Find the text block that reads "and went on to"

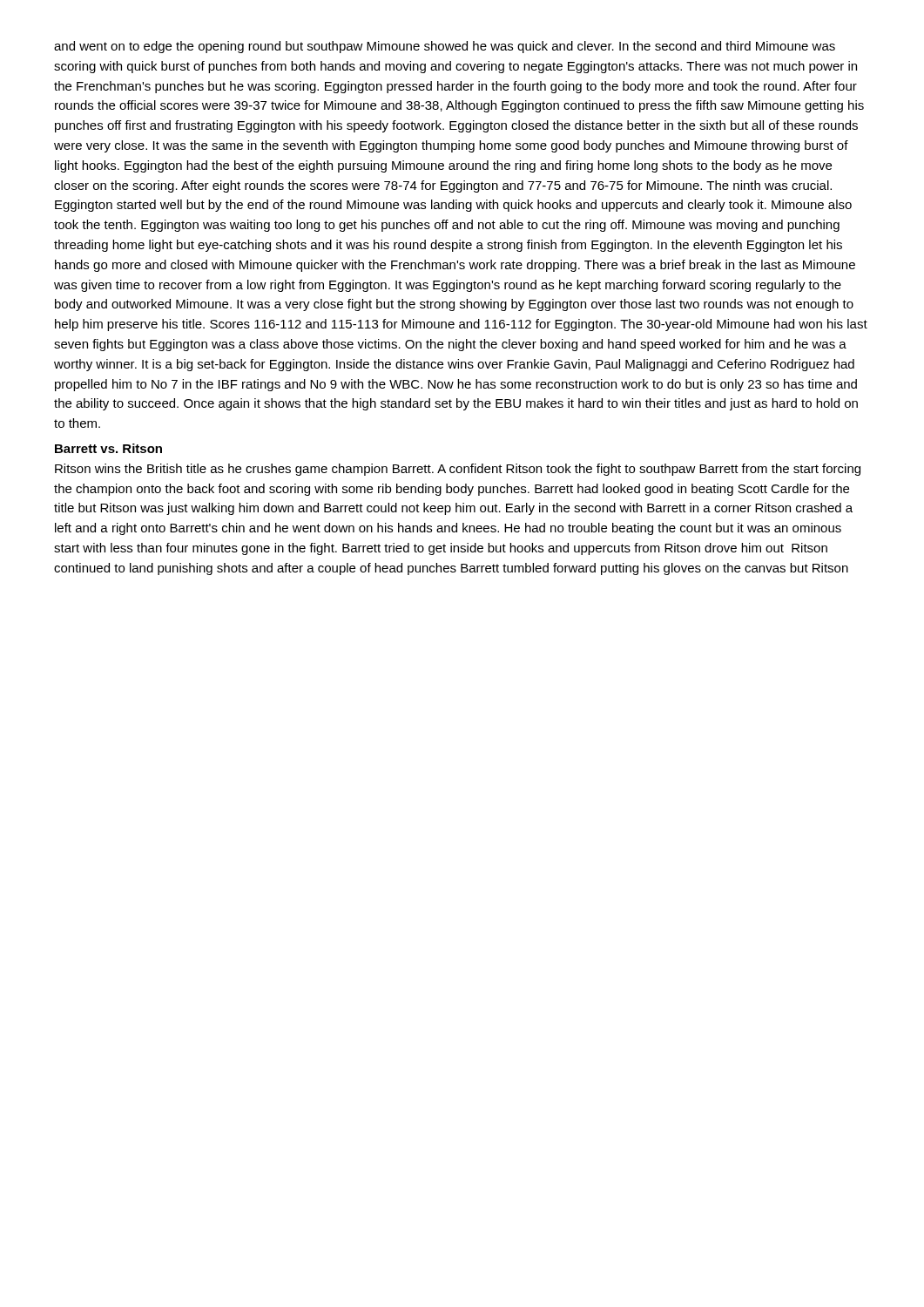[461, 234]
